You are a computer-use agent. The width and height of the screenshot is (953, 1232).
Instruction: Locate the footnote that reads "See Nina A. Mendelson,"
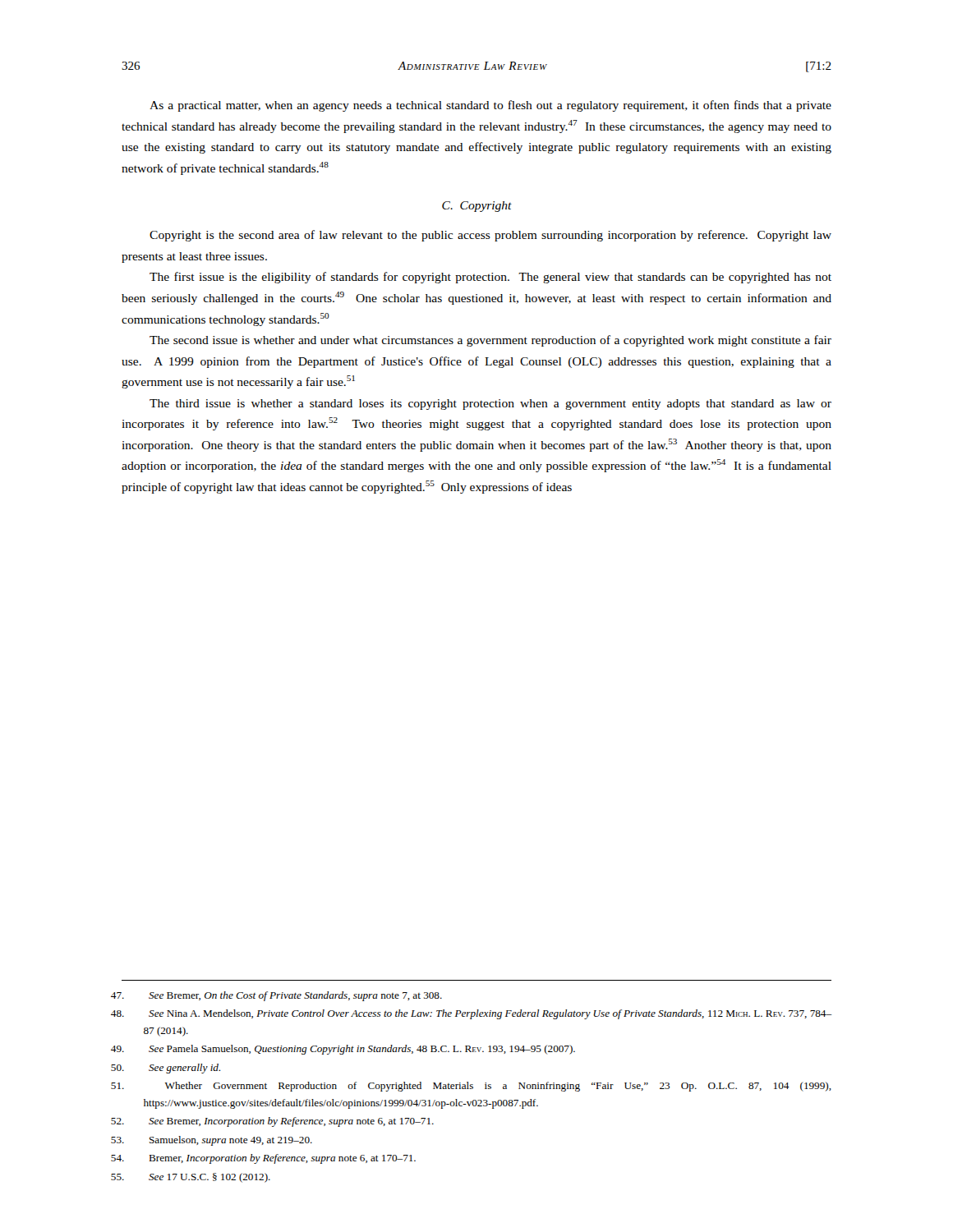(x=476, y=1021)
